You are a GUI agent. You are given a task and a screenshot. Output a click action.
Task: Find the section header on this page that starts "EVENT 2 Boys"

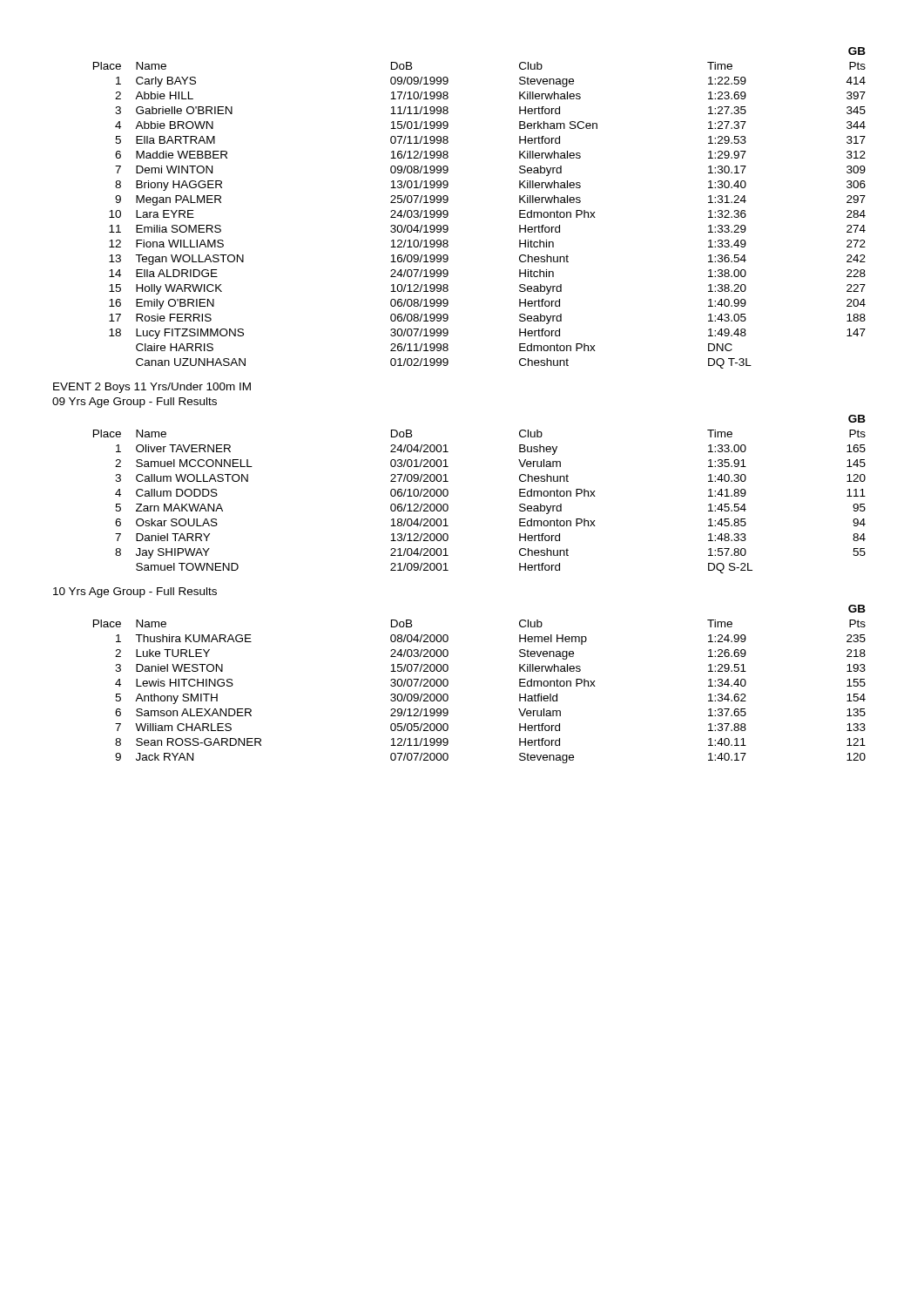(x=152, y=386)
